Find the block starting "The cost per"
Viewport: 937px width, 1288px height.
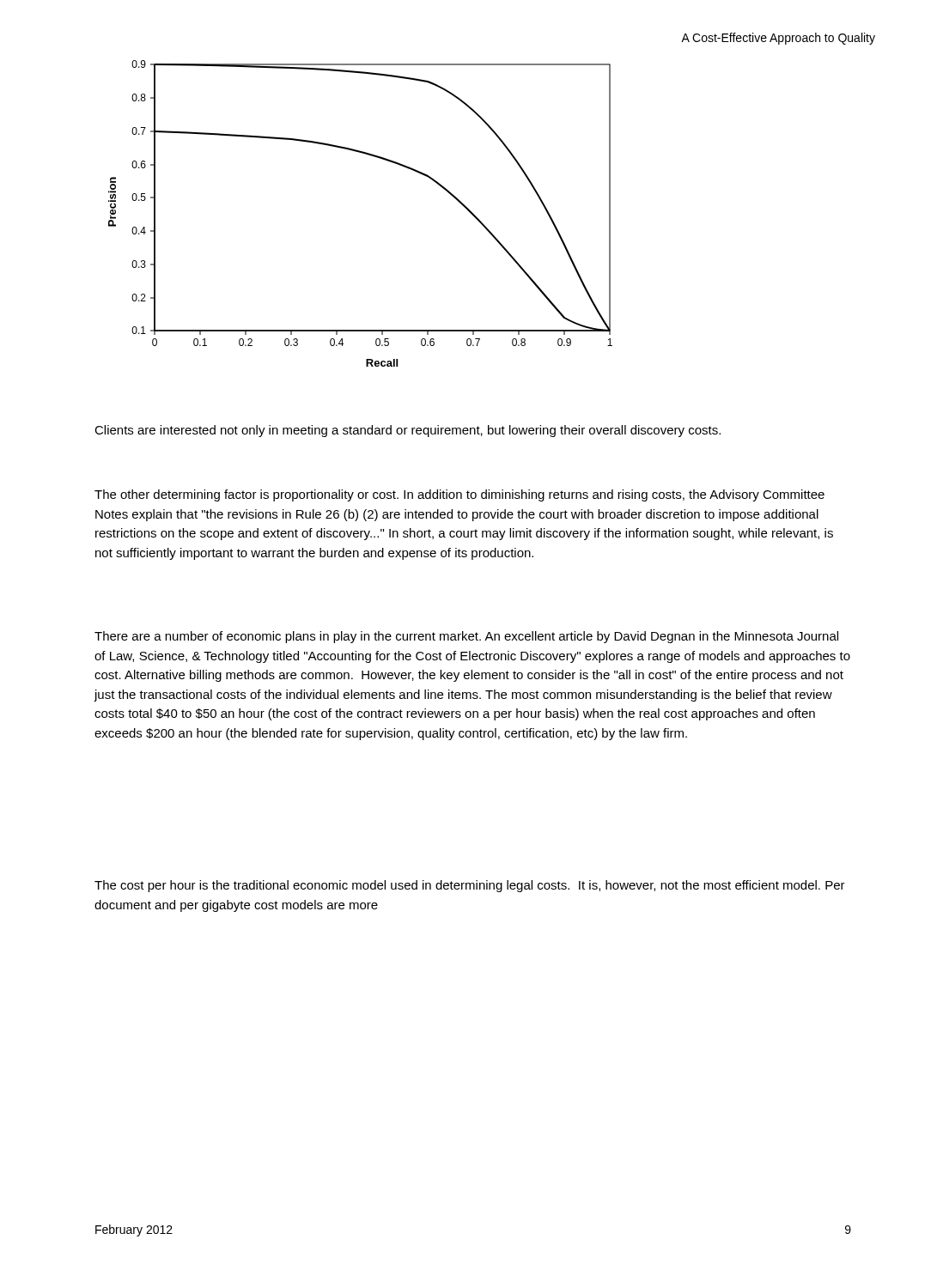coord(470,895)
